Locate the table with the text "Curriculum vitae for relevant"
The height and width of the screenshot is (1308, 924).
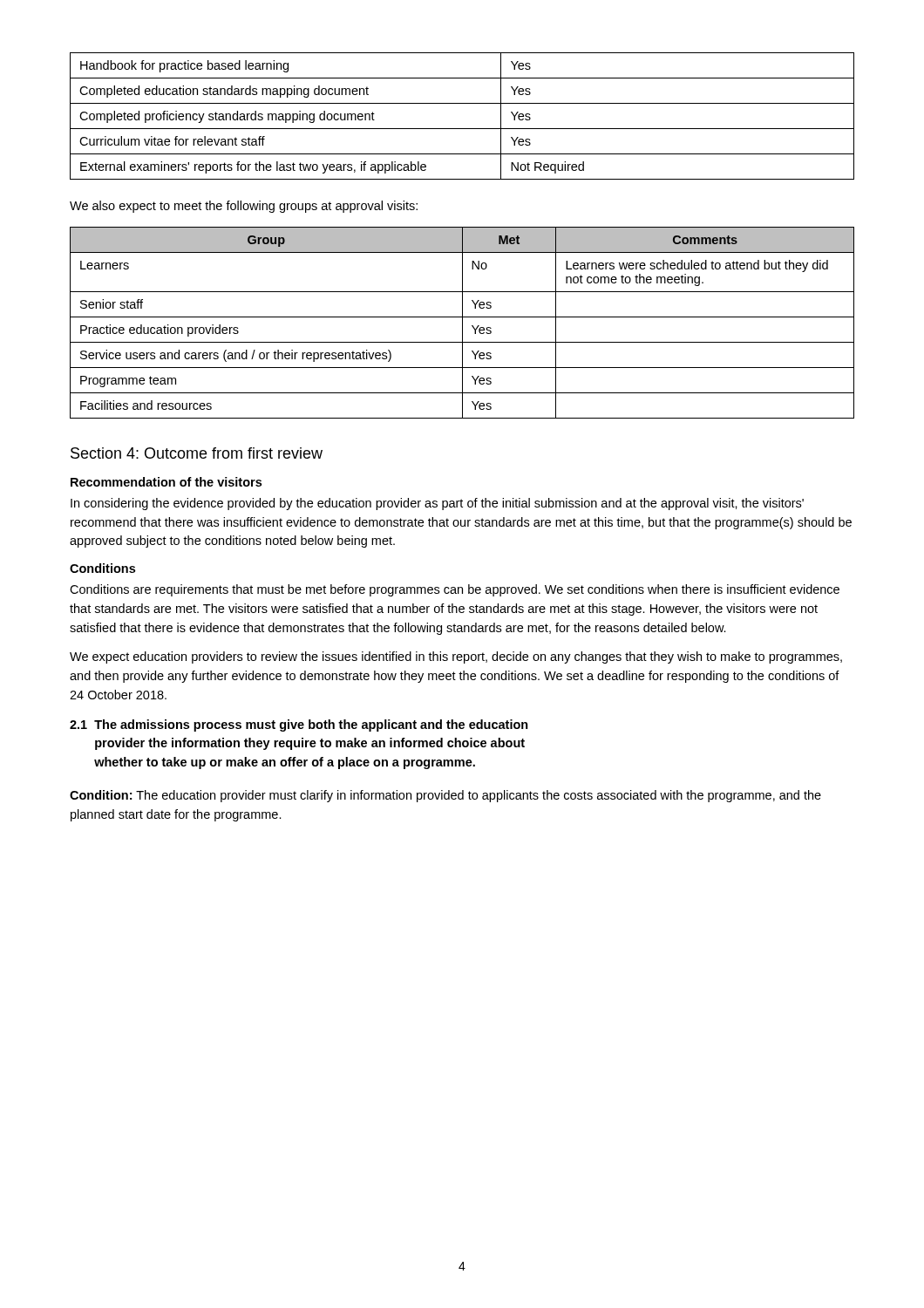(x=462, y=116)
